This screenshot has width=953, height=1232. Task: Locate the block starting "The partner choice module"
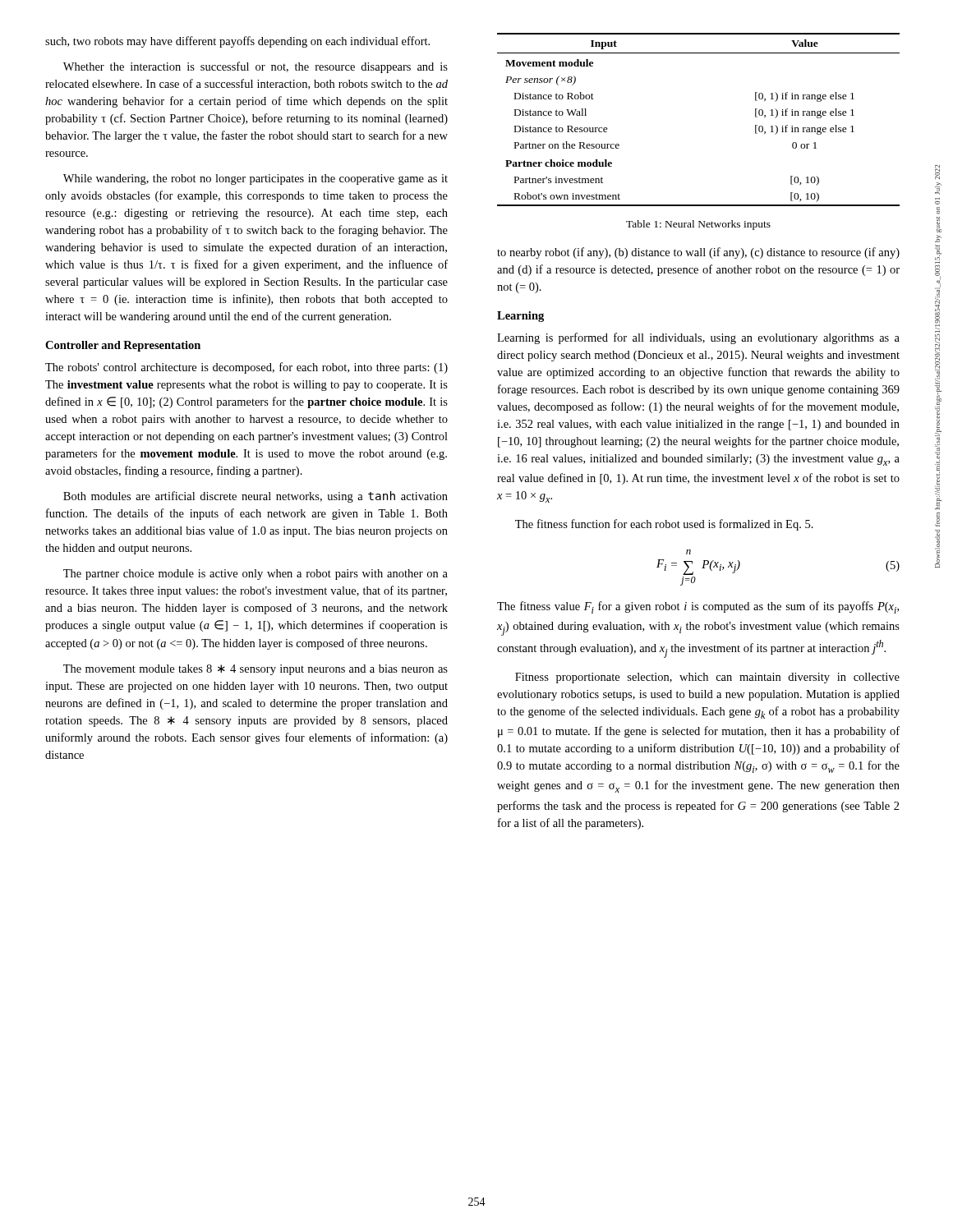[246, 609]
